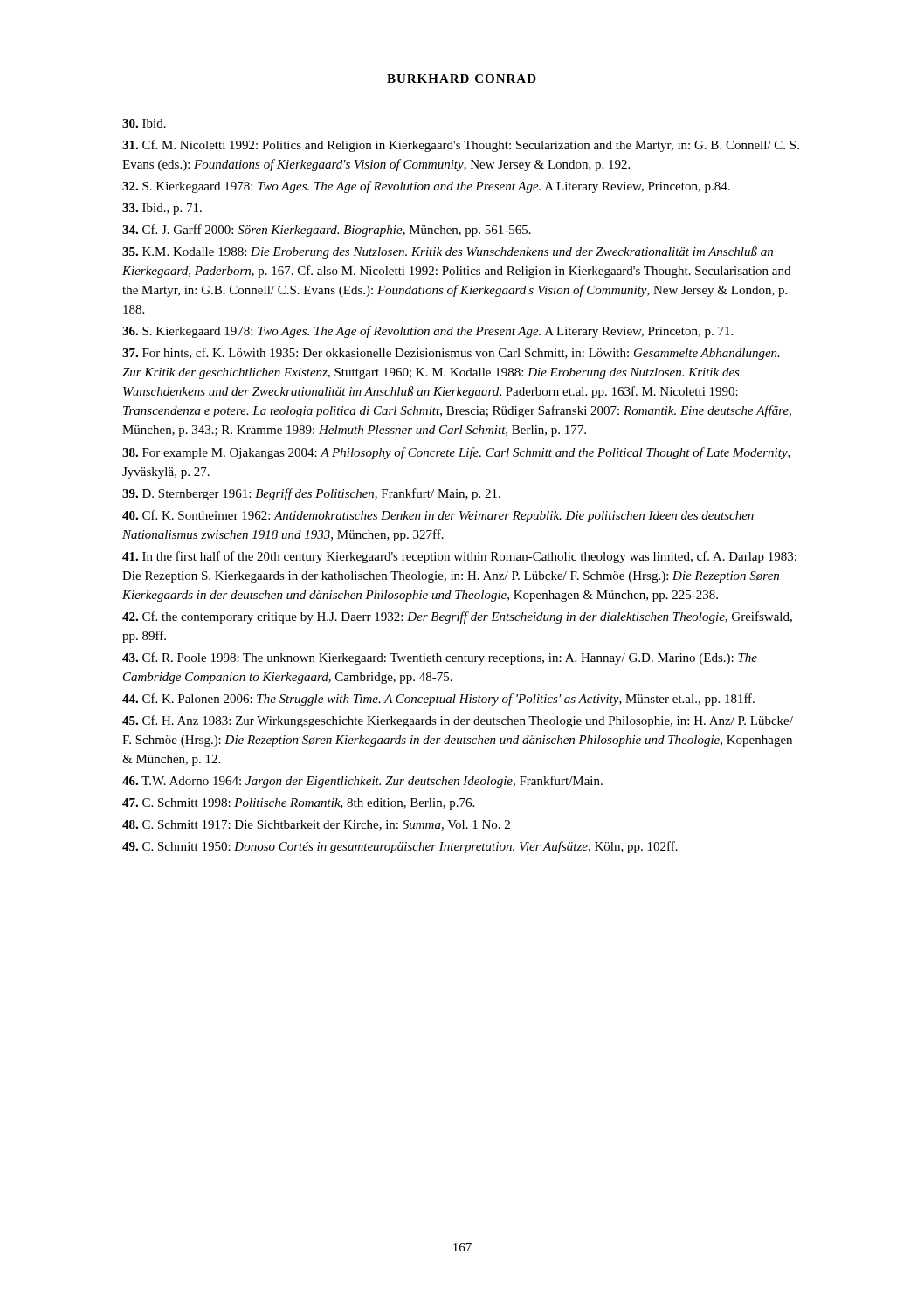
Task: Find the text starting "40. Cf. K. Sontheimer"
Action: click(438, 525)
